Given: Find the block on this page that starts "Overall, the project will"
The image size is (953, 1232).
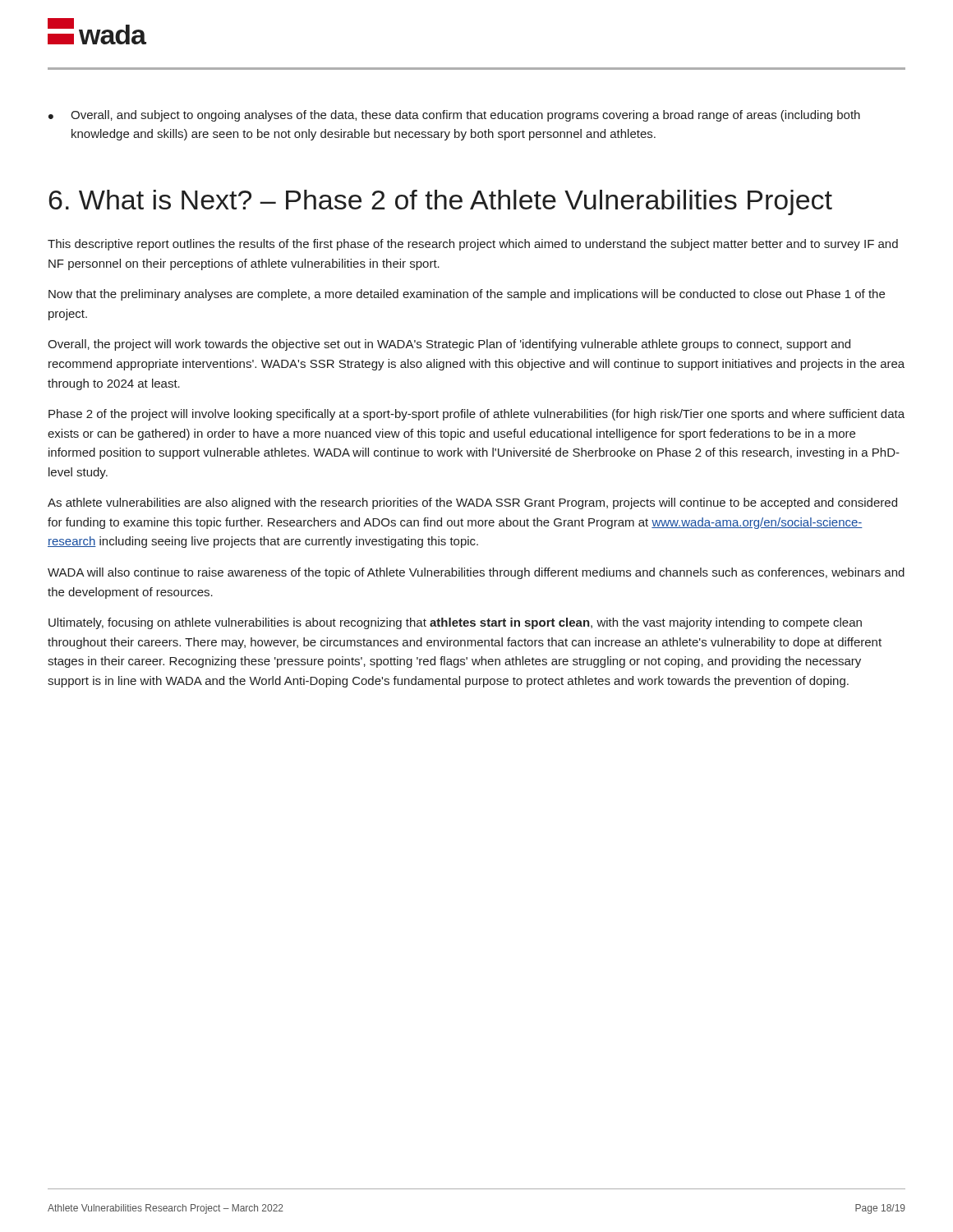Looking at the screenshot, I should coord(476,364).
